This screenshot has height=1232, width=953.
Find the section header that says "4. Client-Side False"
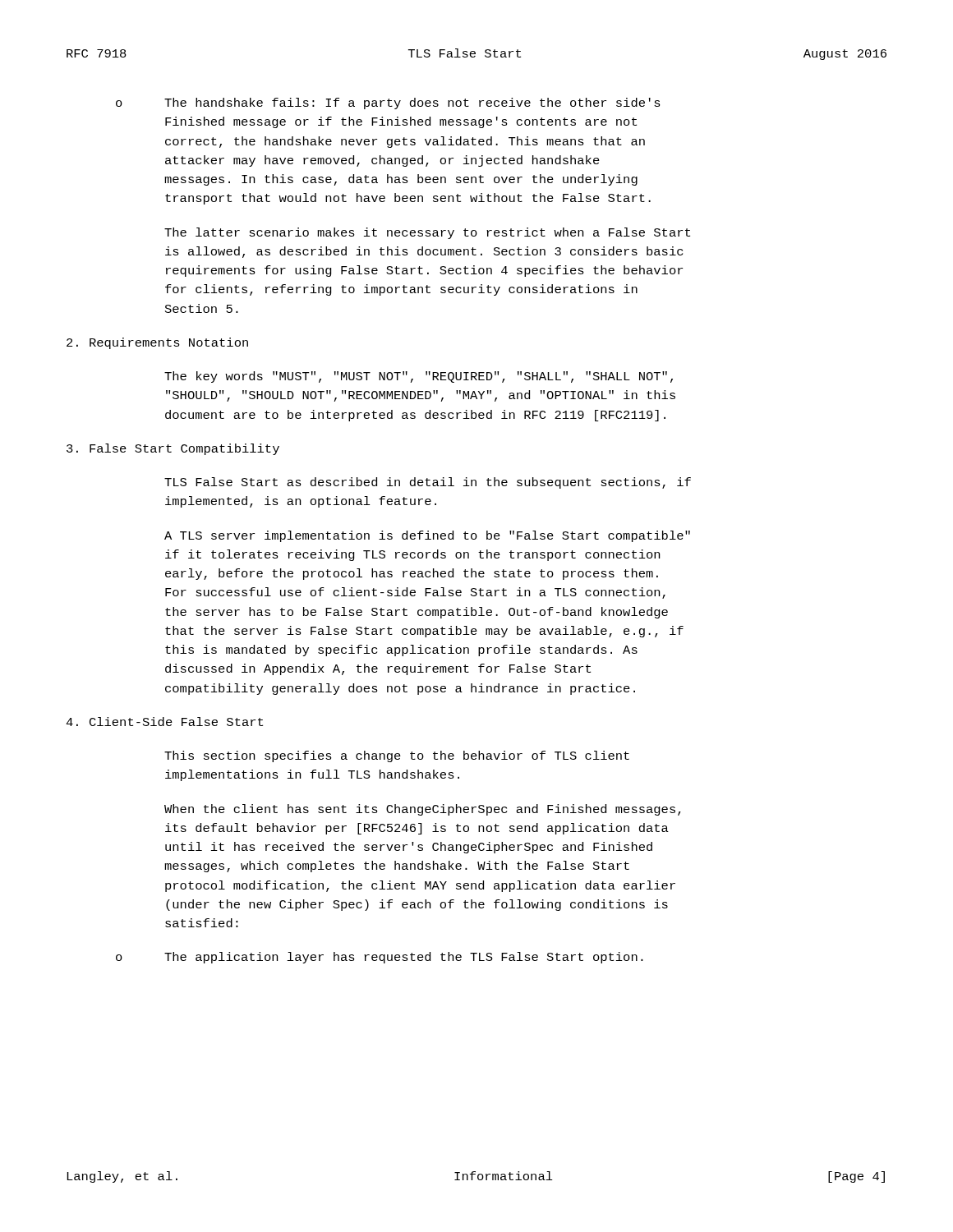tap(165, 723)
